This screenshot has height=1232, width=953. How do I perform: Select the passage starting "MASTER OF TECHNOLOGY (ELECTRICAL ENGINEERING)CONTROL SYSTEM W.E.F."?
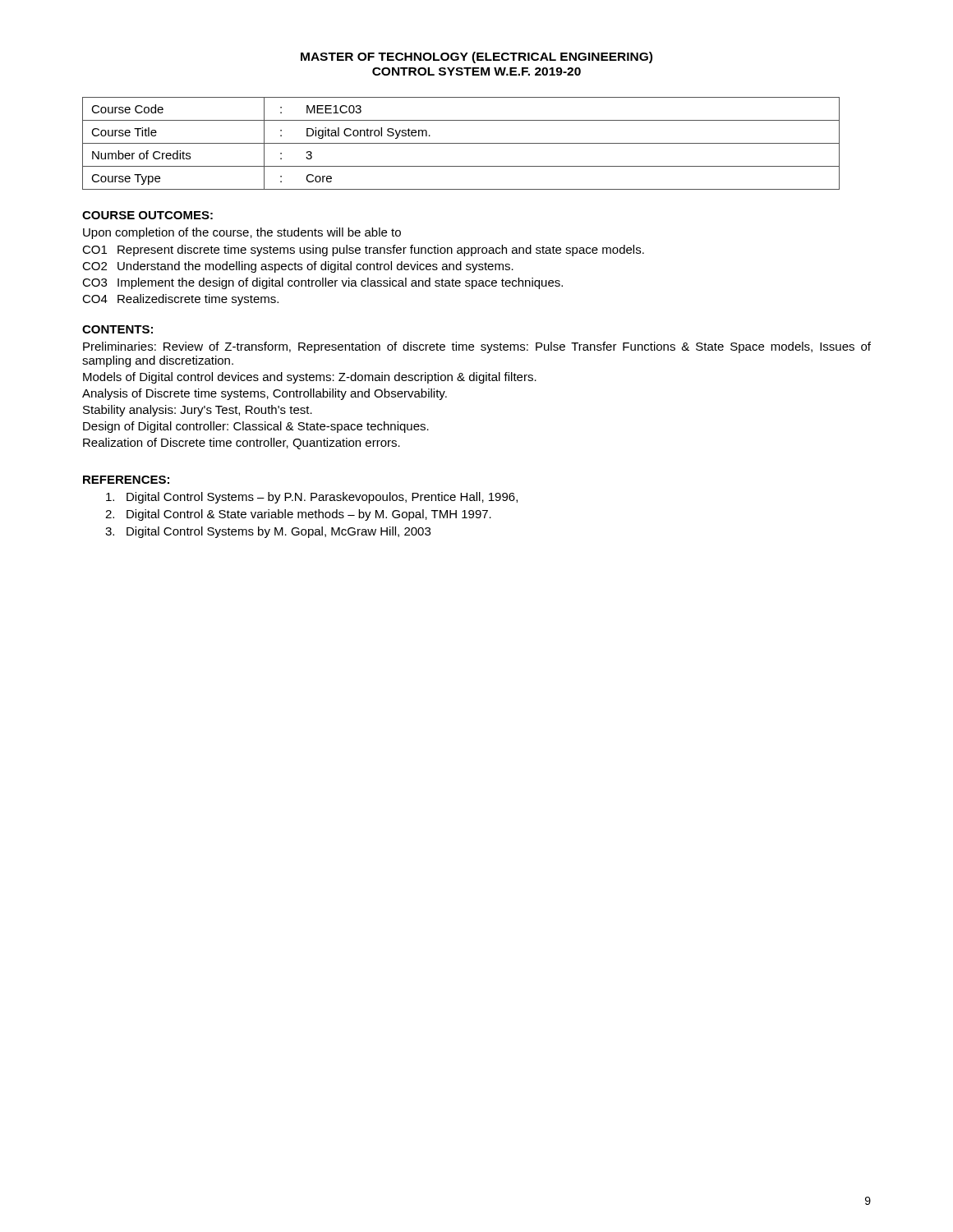click(476, 64)
